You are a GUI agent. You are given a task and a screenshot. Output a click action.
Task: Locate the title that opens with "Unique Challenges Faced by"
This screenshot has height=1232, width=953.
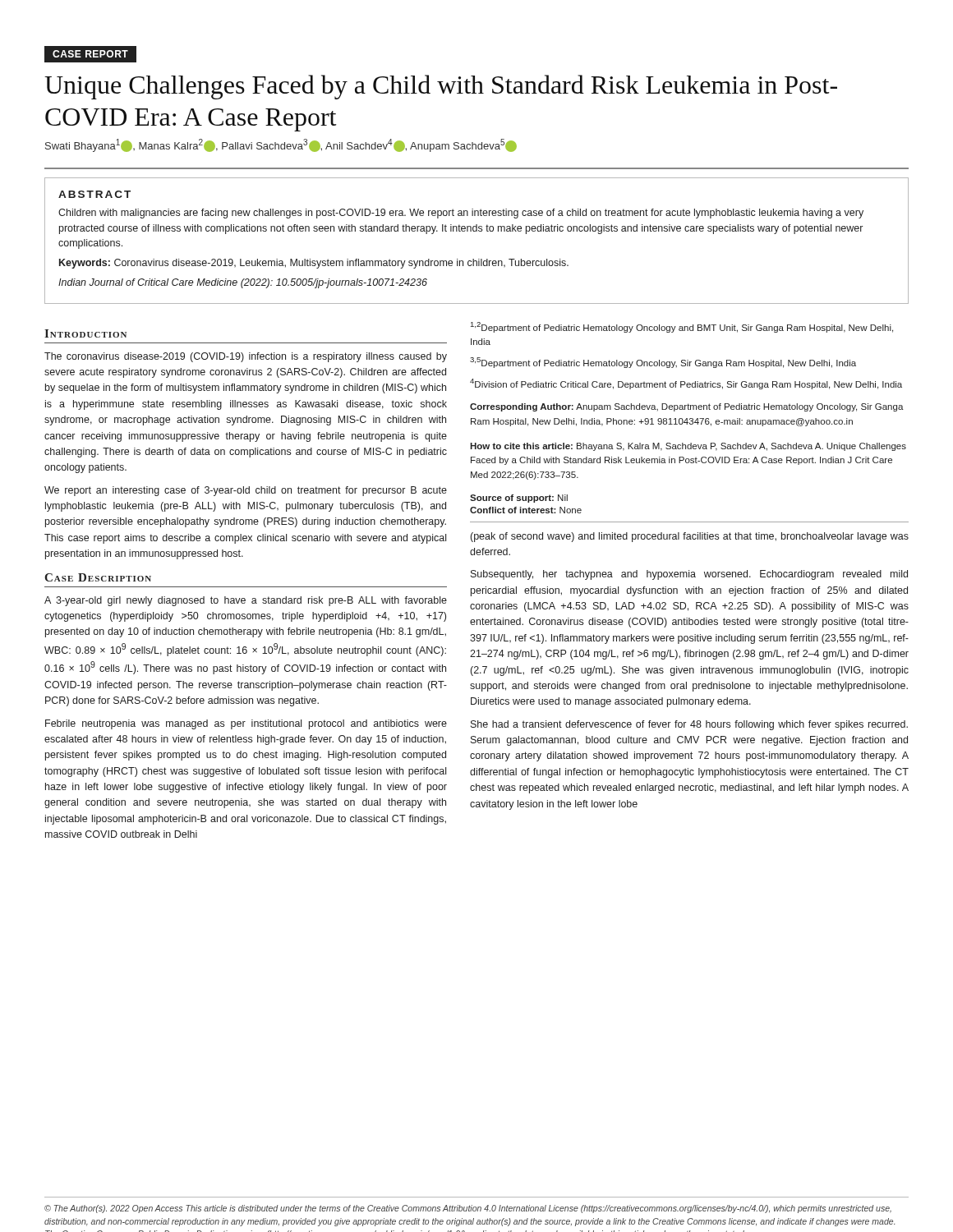coord(476,101)
